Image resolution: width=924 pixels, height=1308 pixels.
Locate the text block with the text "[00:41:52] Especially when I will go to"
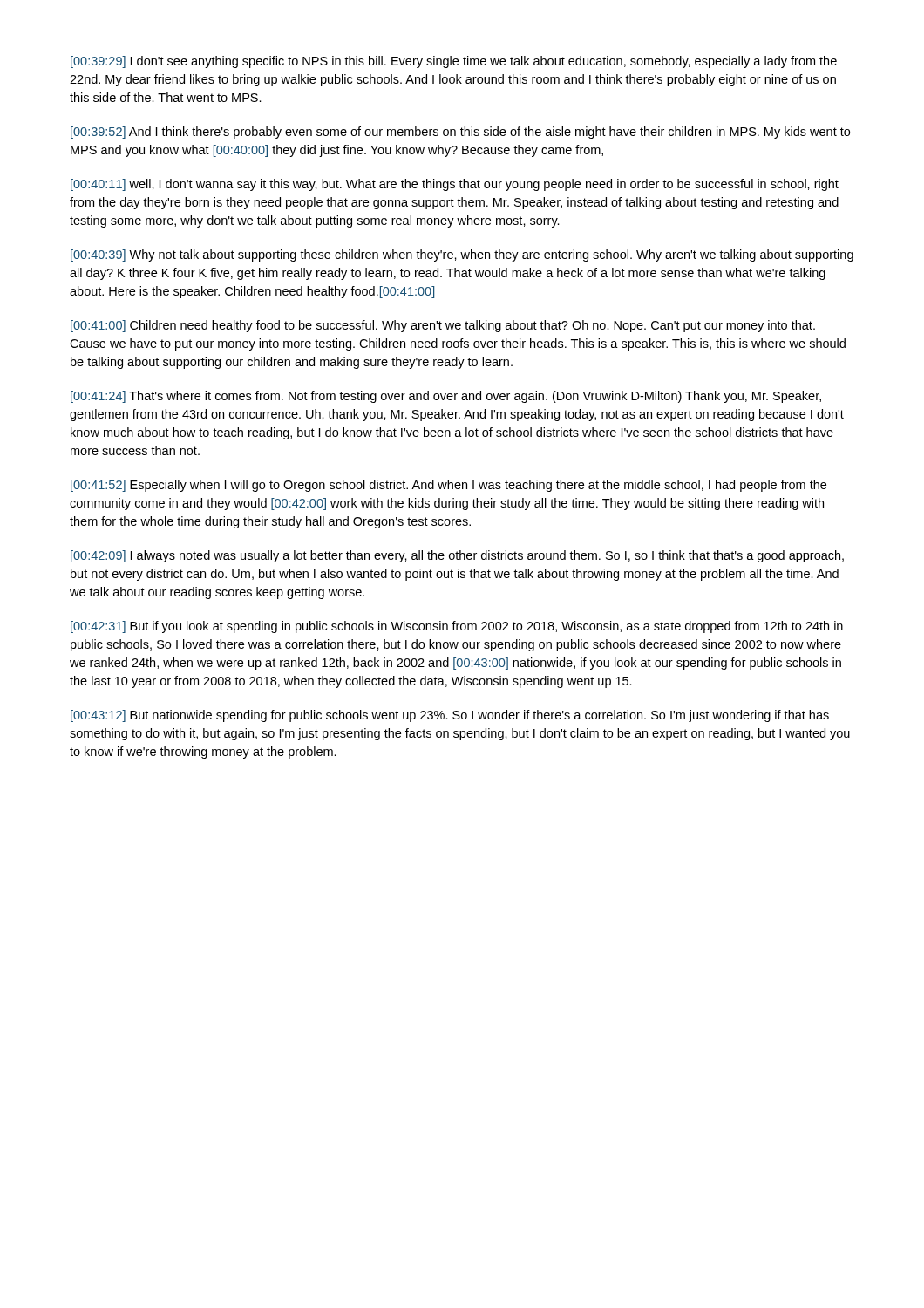pyautogui.click(x=448, y=503)
